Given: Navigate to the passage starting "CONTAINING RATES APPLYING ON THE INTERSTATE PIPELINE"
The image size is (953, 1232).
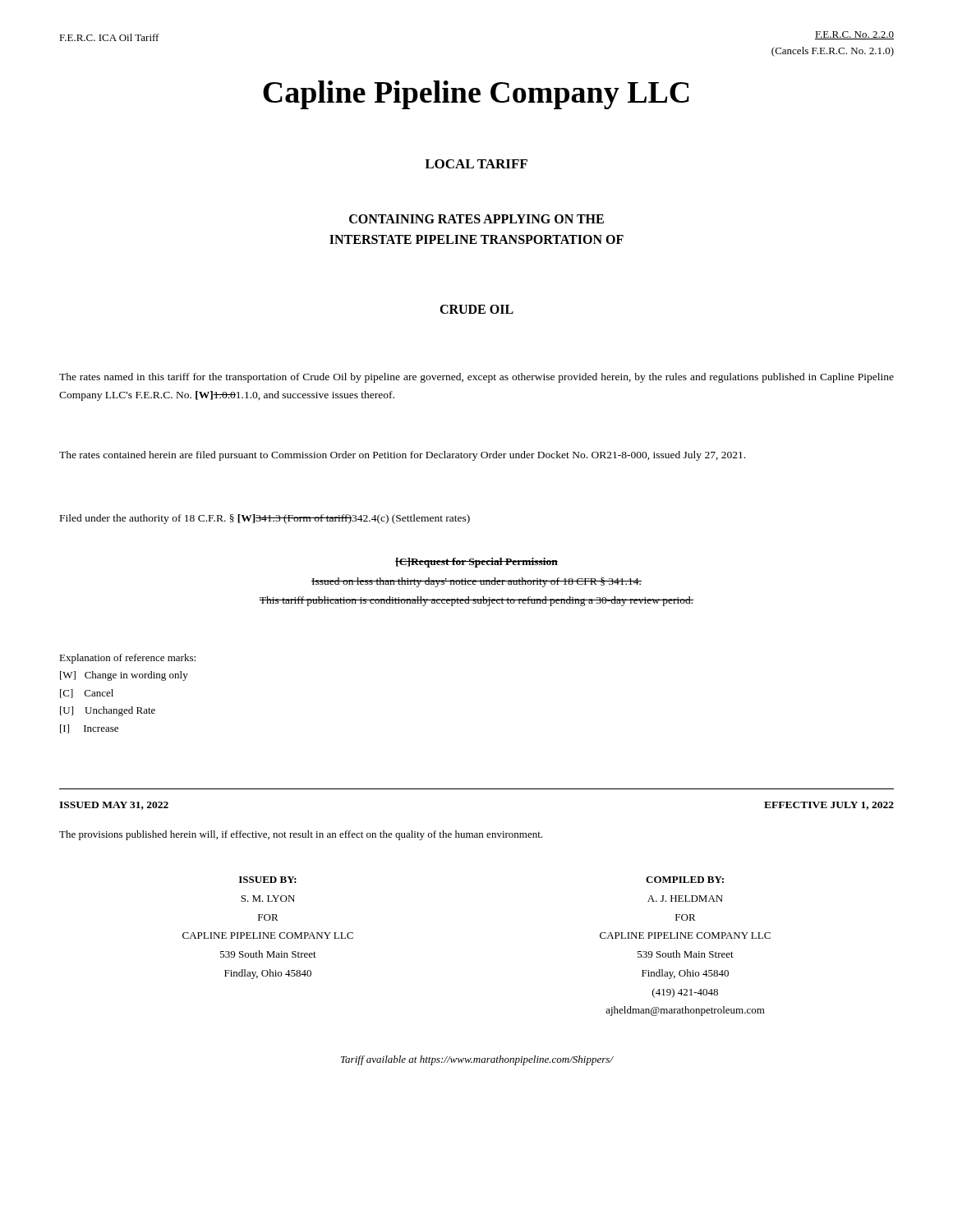Looking at the screenshot, I should 476,229.
